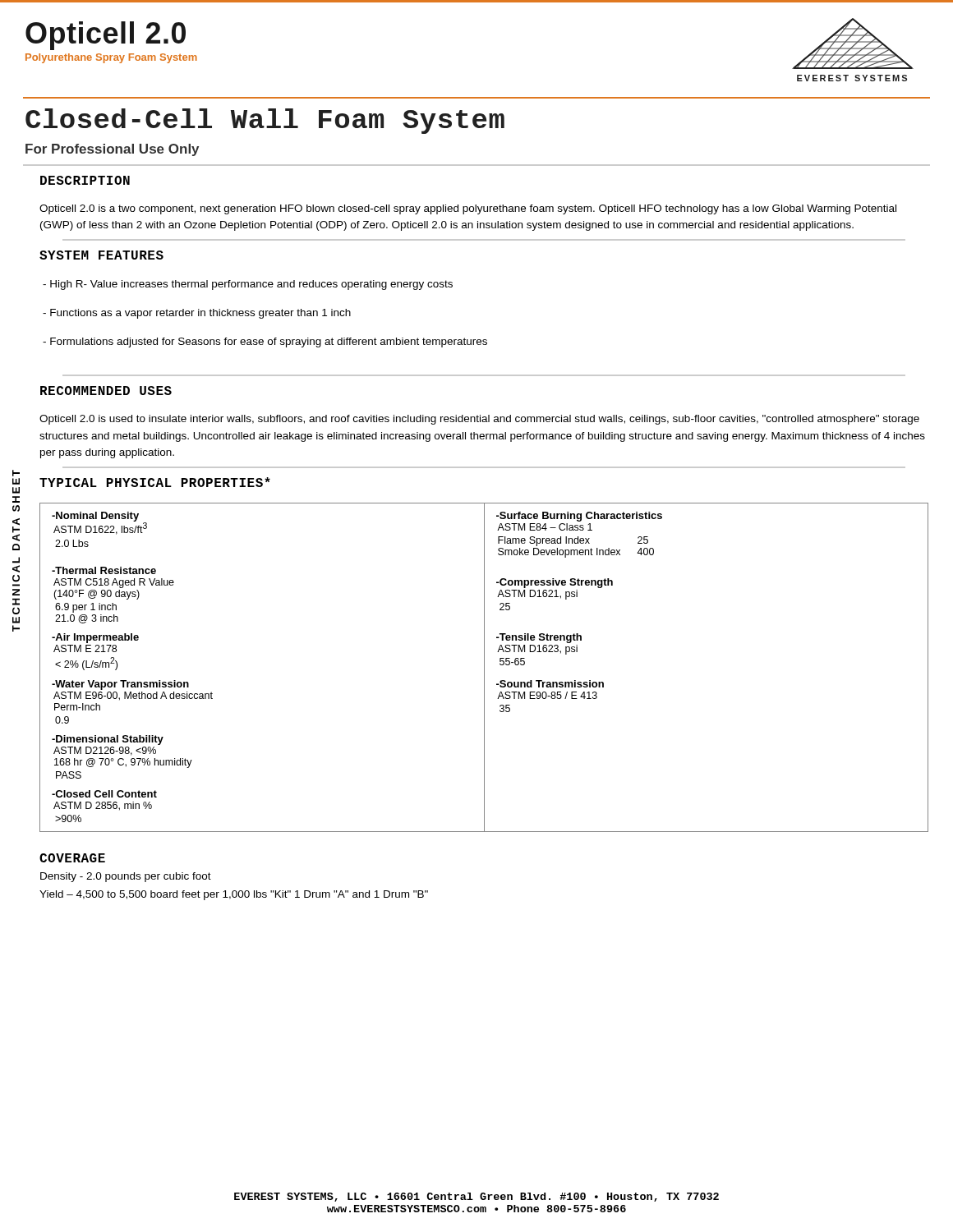The image size is (953, 1232).
Task: Click on the text block that says "Polyurethane Spray Foam"
Action: (111, 57)
